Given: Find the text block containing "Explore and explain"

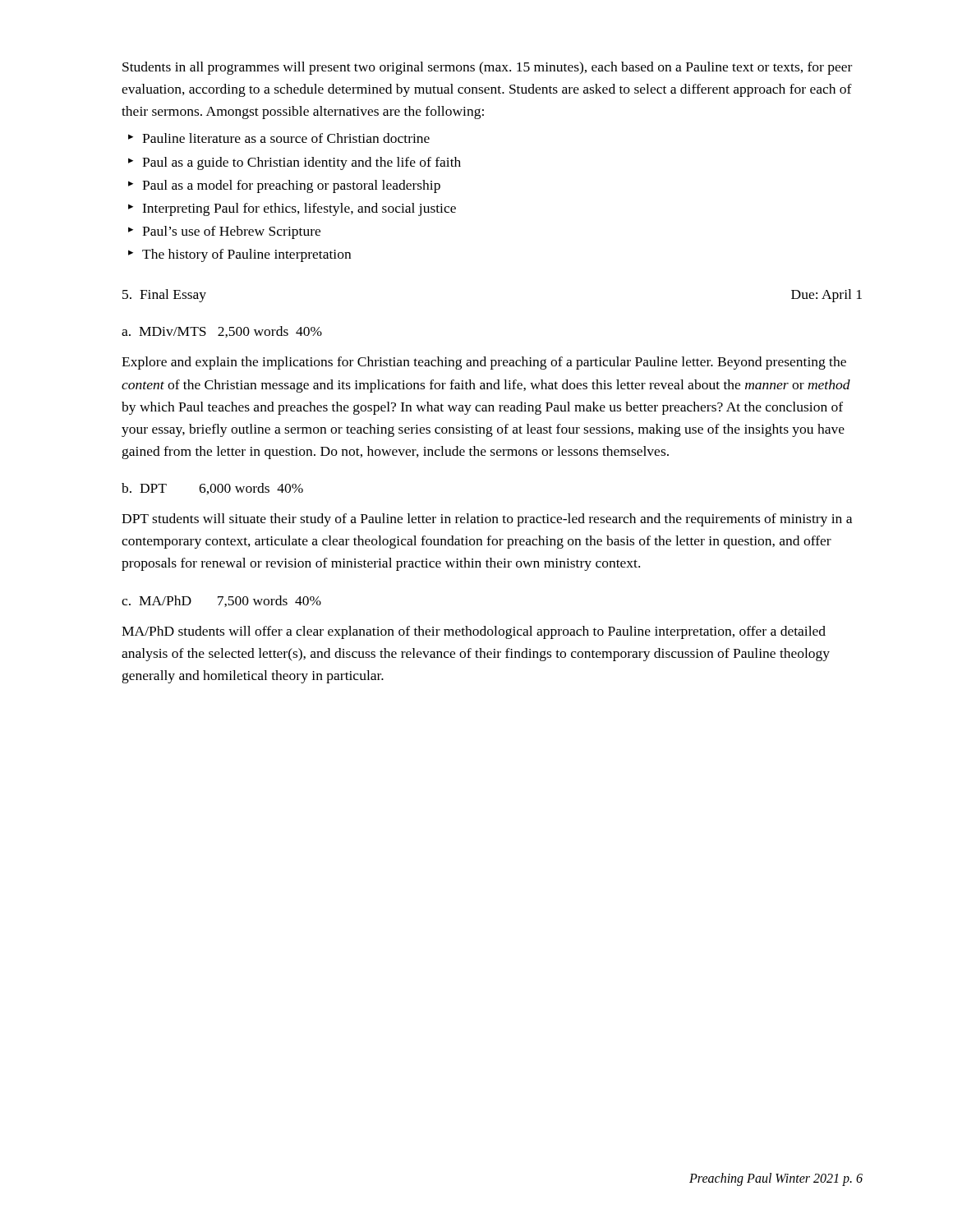Looking at the screenshot, I should coord(486,406).
